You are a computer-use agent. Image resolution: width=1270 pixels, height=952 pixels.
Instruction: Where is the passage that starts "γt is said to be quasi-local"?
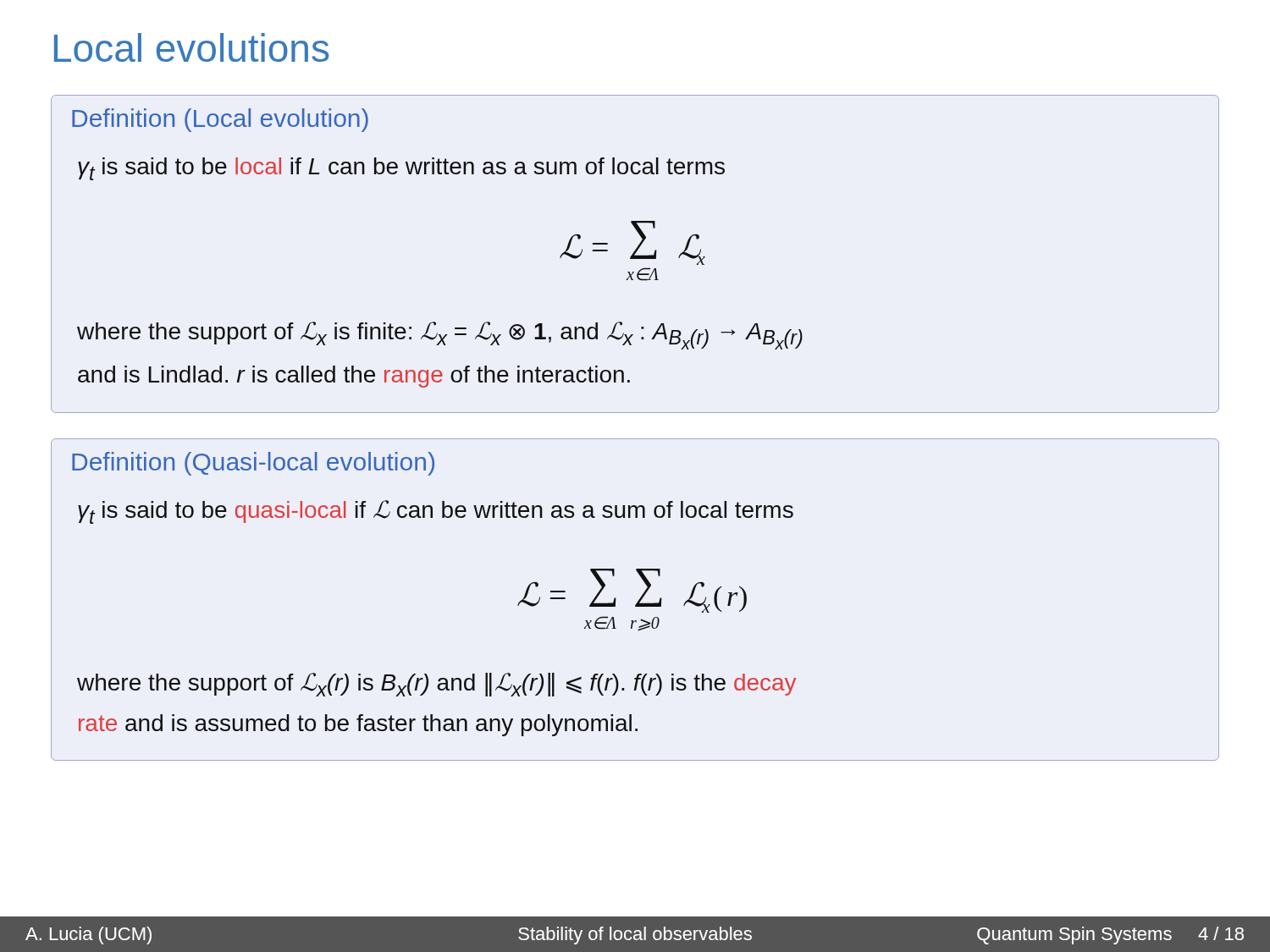tap(435, 512)
